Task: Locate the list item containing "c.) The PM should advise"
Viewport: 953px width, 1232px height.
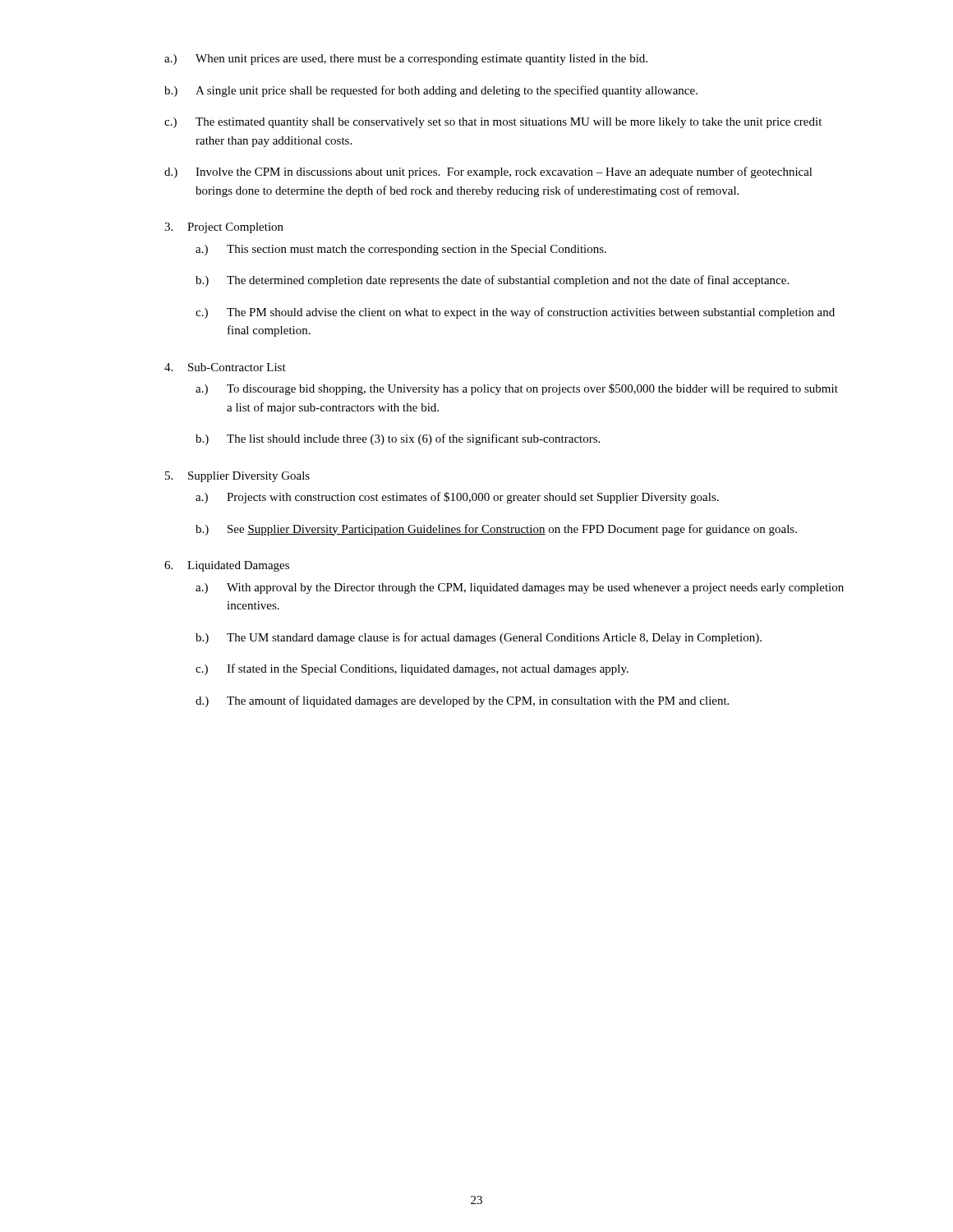Action: 521,321
